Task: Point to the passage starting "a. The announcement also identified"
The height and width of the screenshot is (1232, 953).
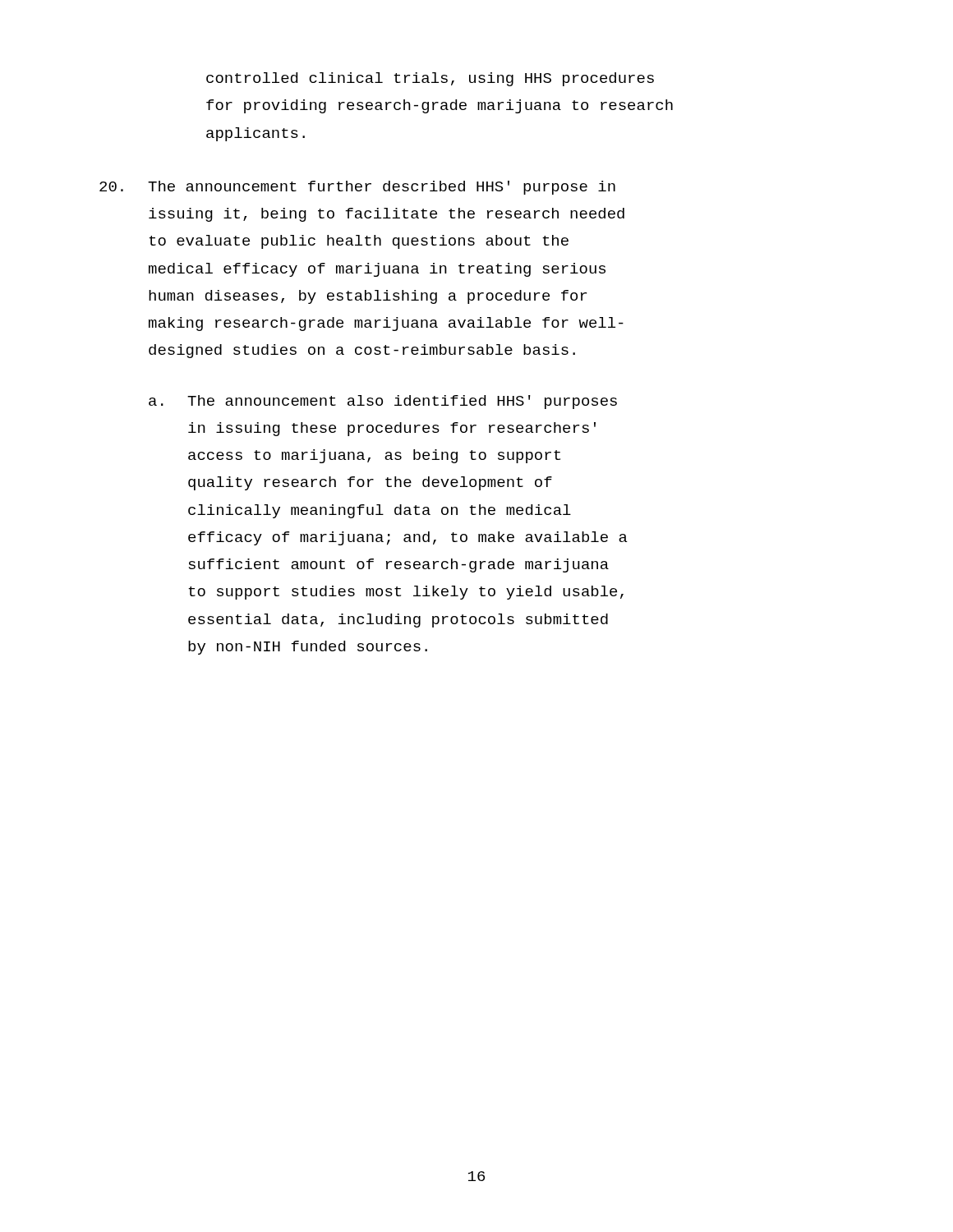Action: [x=501, y=525]
